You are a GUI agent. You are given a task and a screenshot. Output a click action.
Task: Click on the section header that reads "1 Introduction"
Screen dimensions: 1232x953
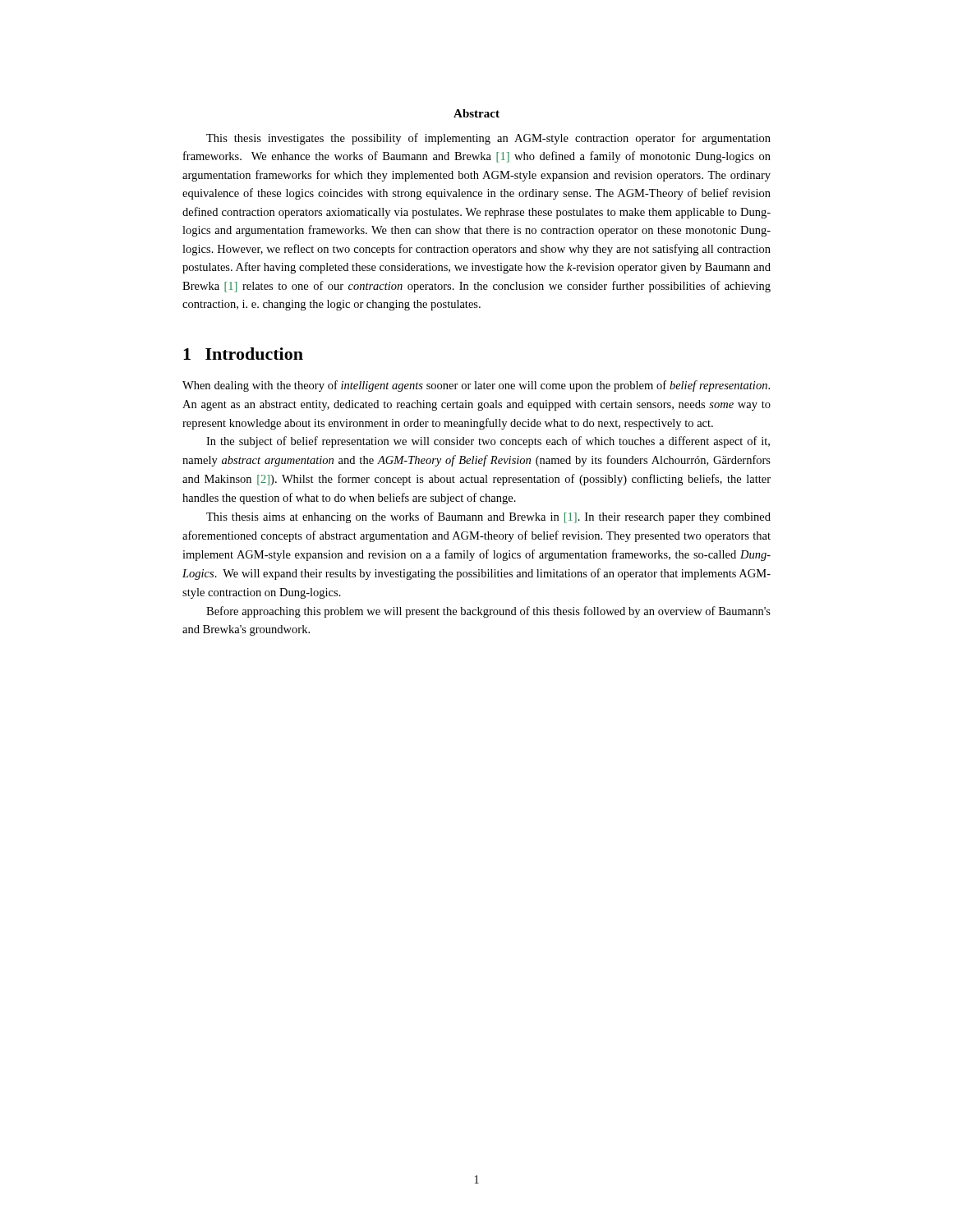click(243, 353)
